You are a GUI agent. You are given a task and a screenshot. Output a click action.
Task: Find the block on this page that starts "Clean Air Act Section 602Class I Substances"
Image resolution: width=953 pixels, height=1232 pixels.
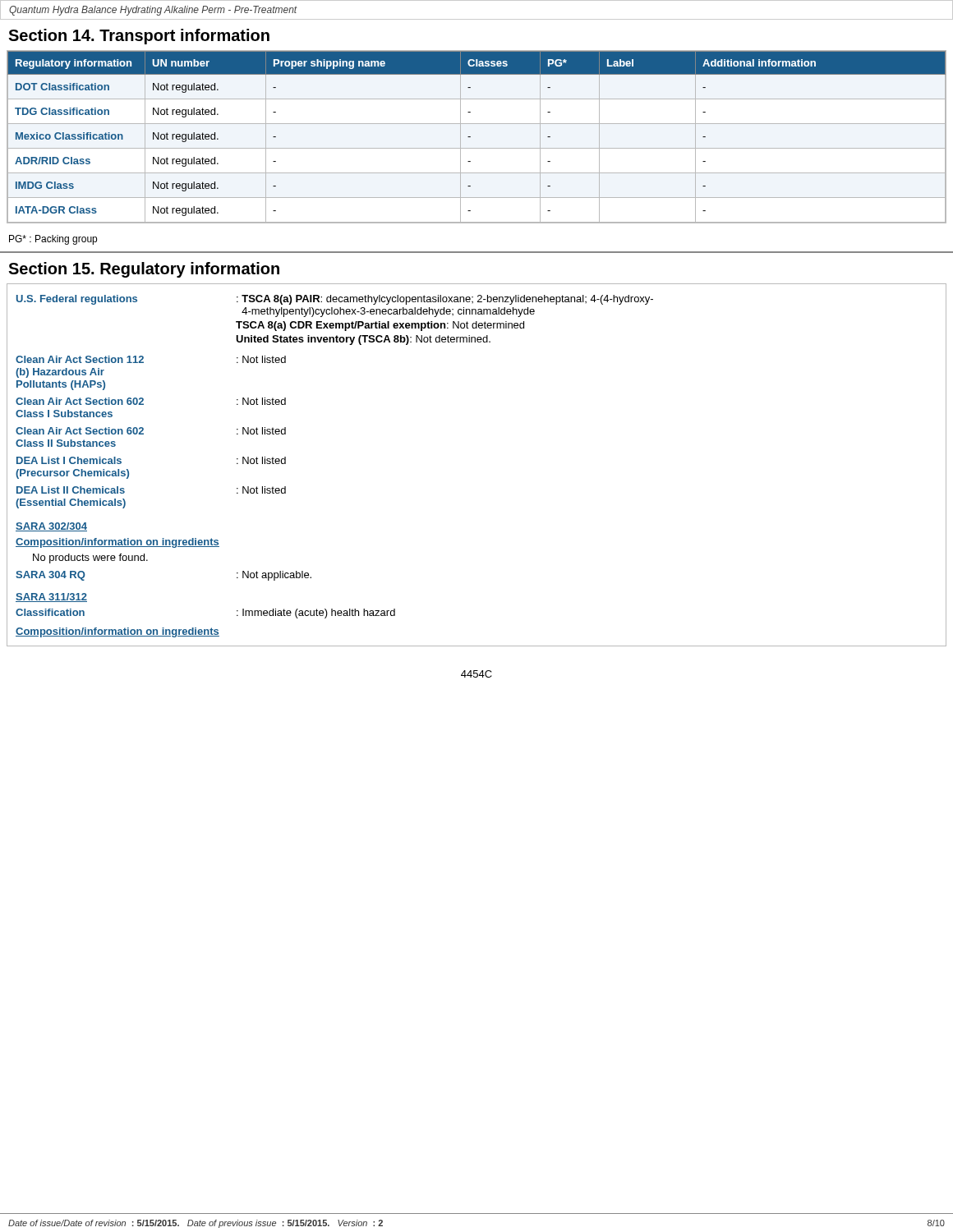(x=74, y=401)
